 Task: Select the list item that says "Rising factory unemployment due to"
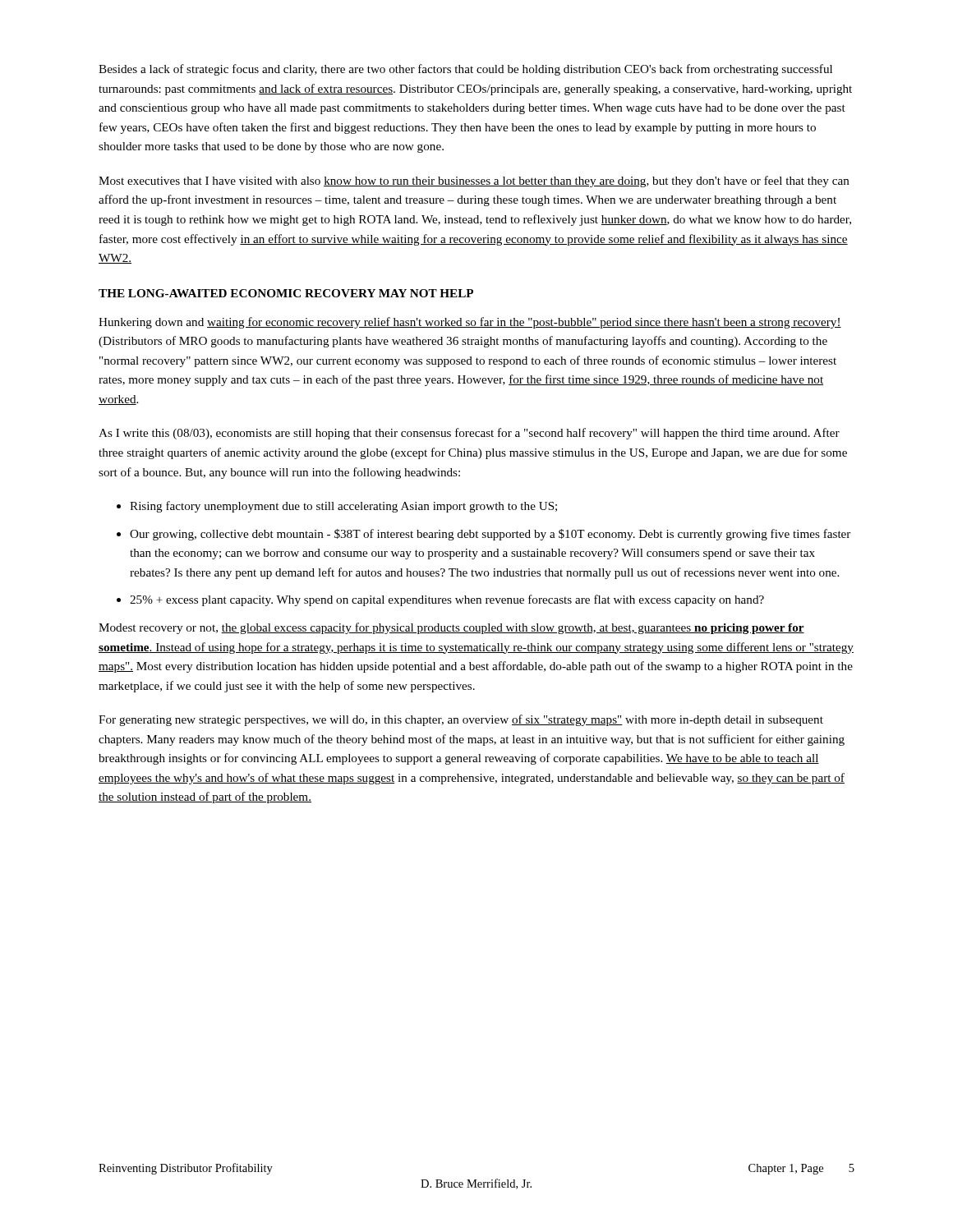(344, 506)
